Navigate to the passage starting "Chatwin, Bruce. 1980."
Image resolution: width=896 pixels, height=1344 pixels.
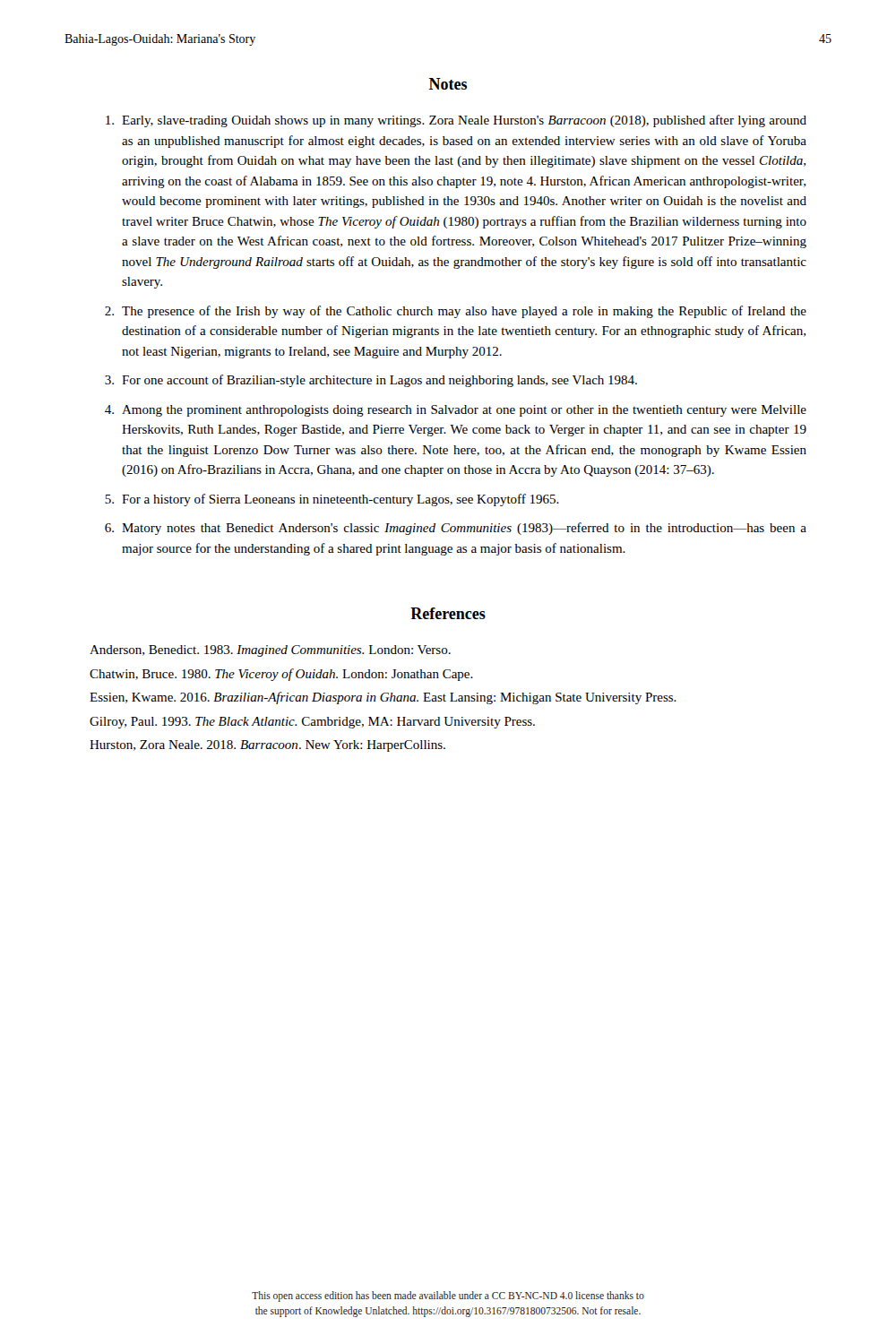click(281, 673)
